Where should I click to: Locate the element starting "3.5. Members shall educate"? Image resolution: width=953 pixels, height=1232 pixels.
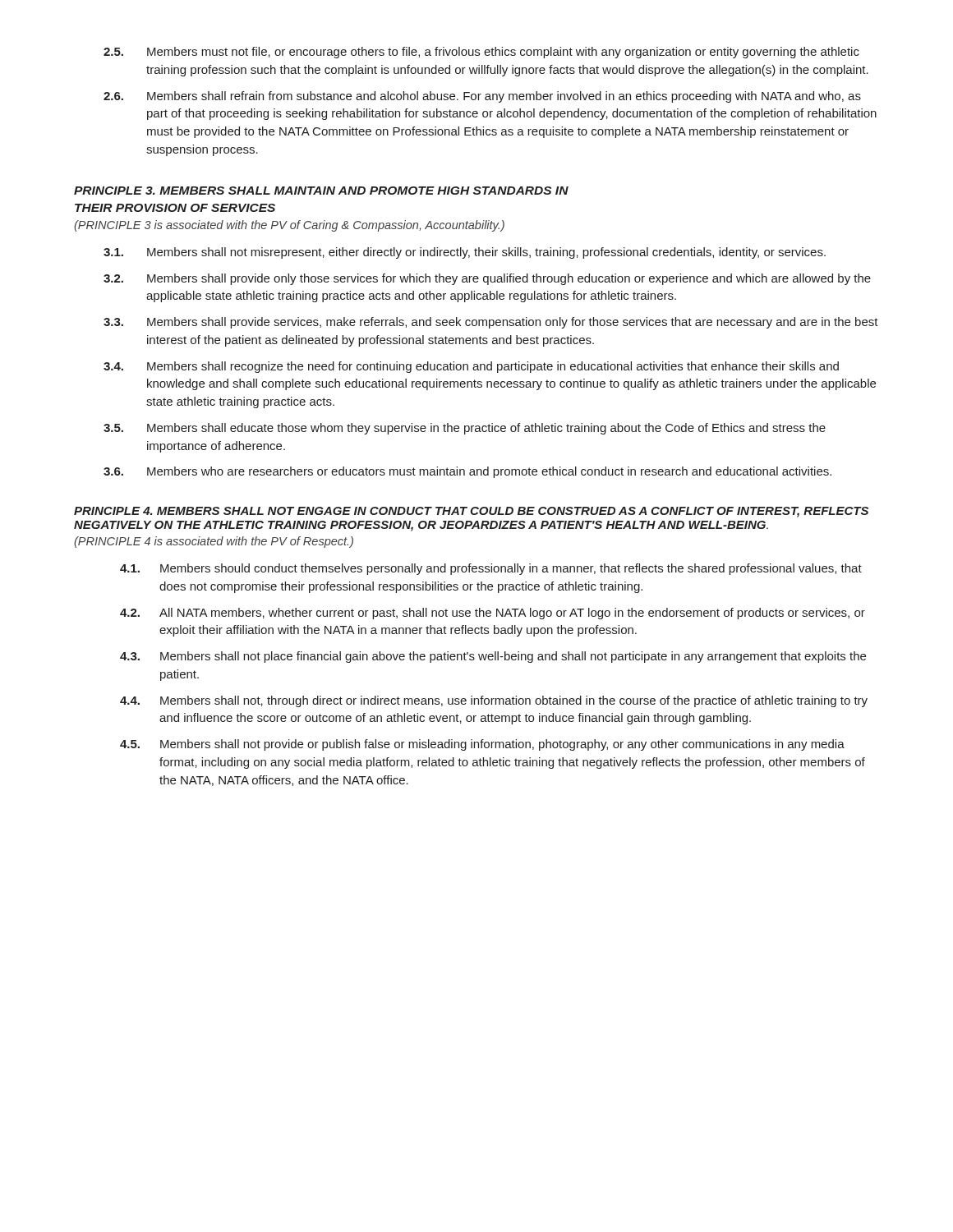pos(491,437)
